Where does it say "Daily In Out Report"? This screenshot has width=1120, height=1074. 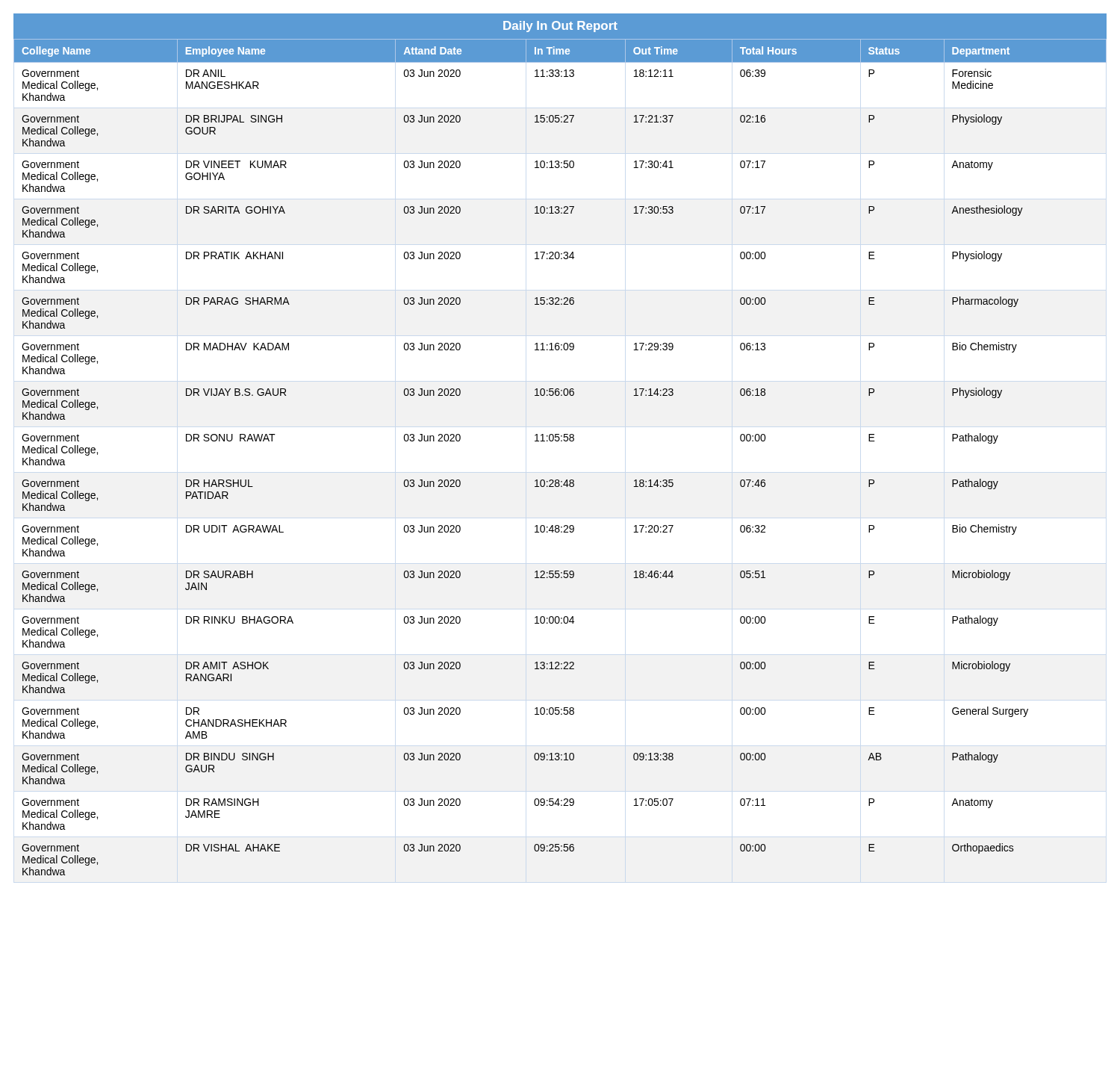coord(560,26)
